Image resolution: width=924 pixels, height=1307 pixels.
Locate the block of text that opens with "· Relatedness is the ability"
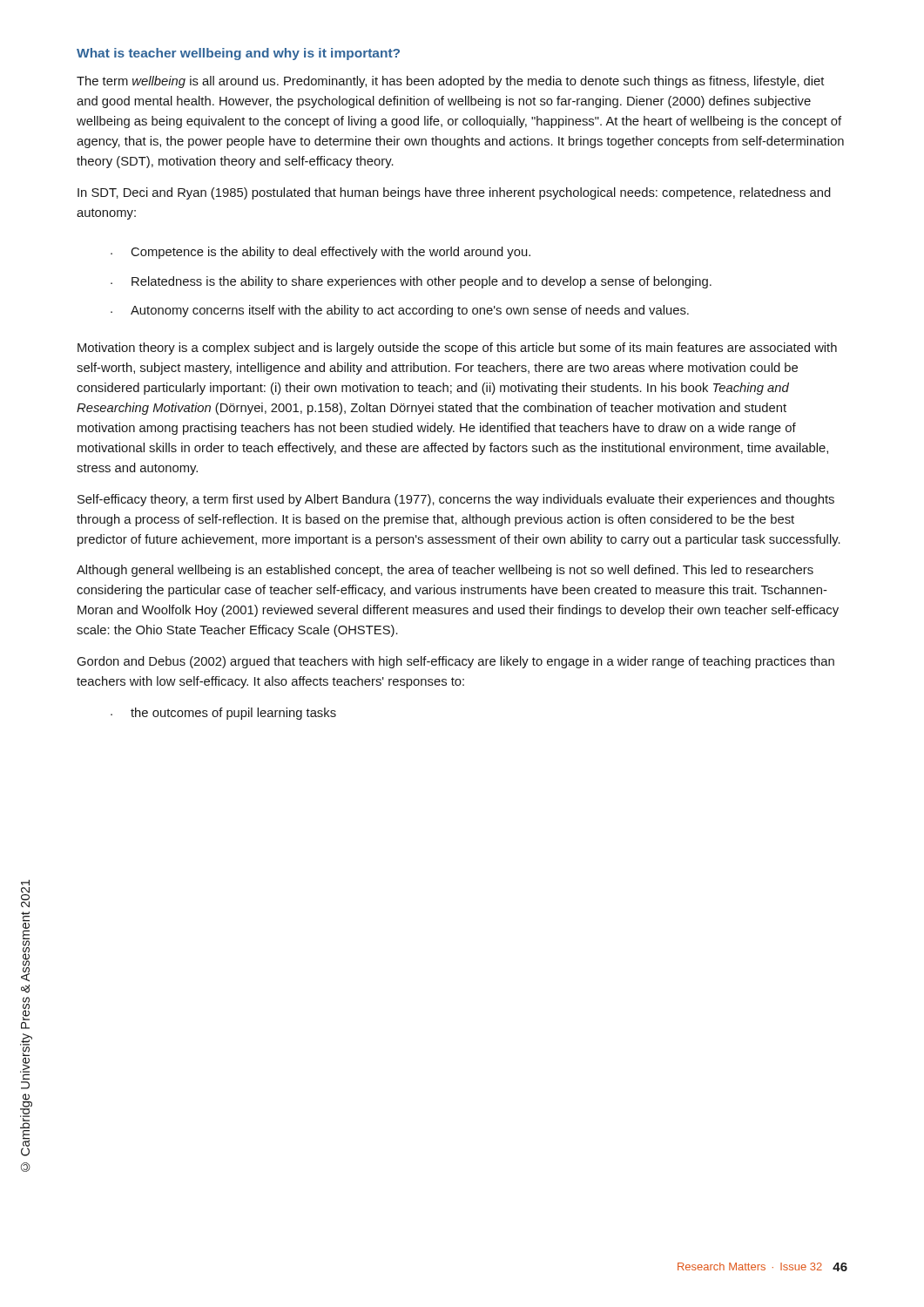(479, 282)
